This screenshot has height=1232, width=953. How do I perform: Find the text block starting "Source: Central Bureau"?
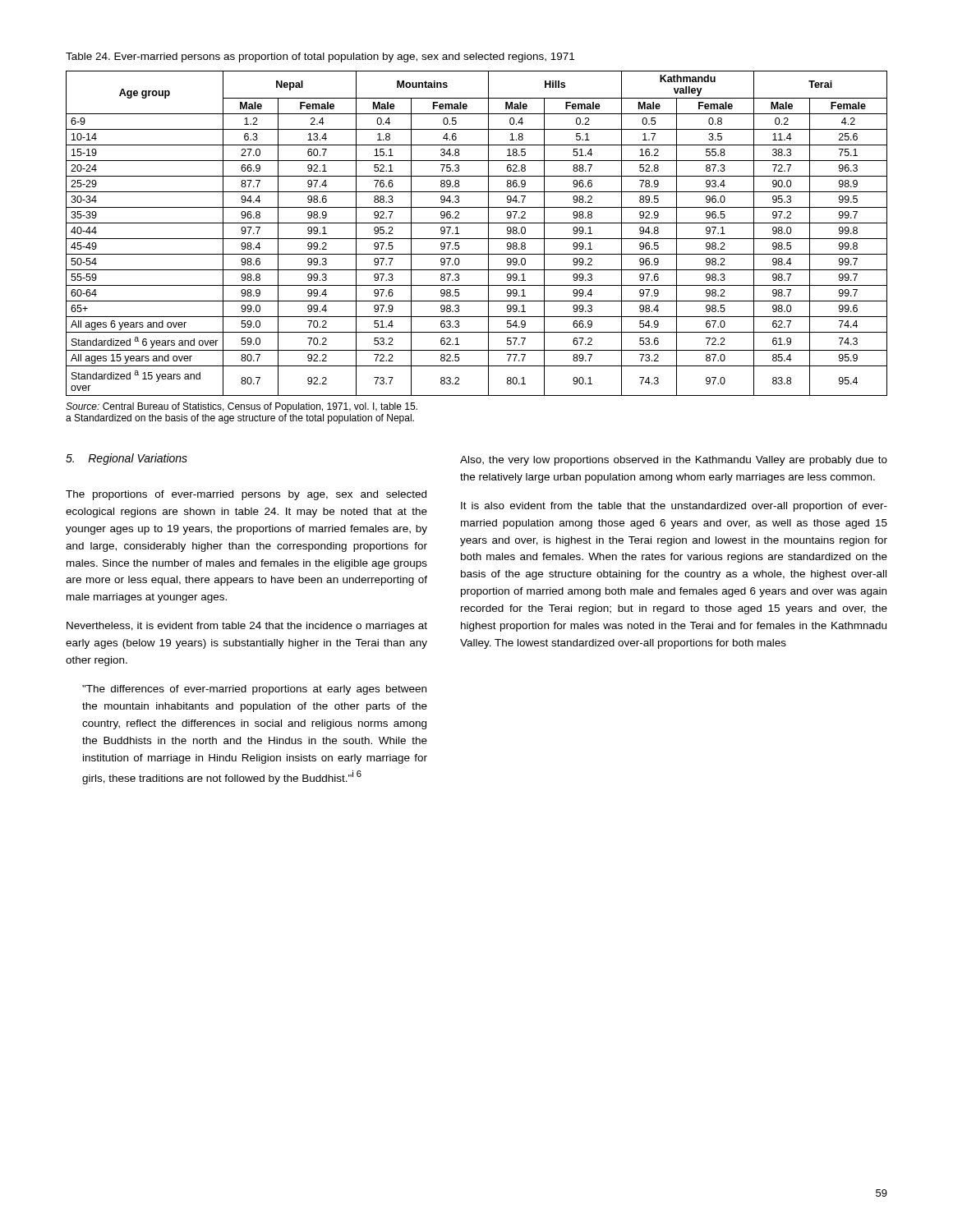(242, 413)
